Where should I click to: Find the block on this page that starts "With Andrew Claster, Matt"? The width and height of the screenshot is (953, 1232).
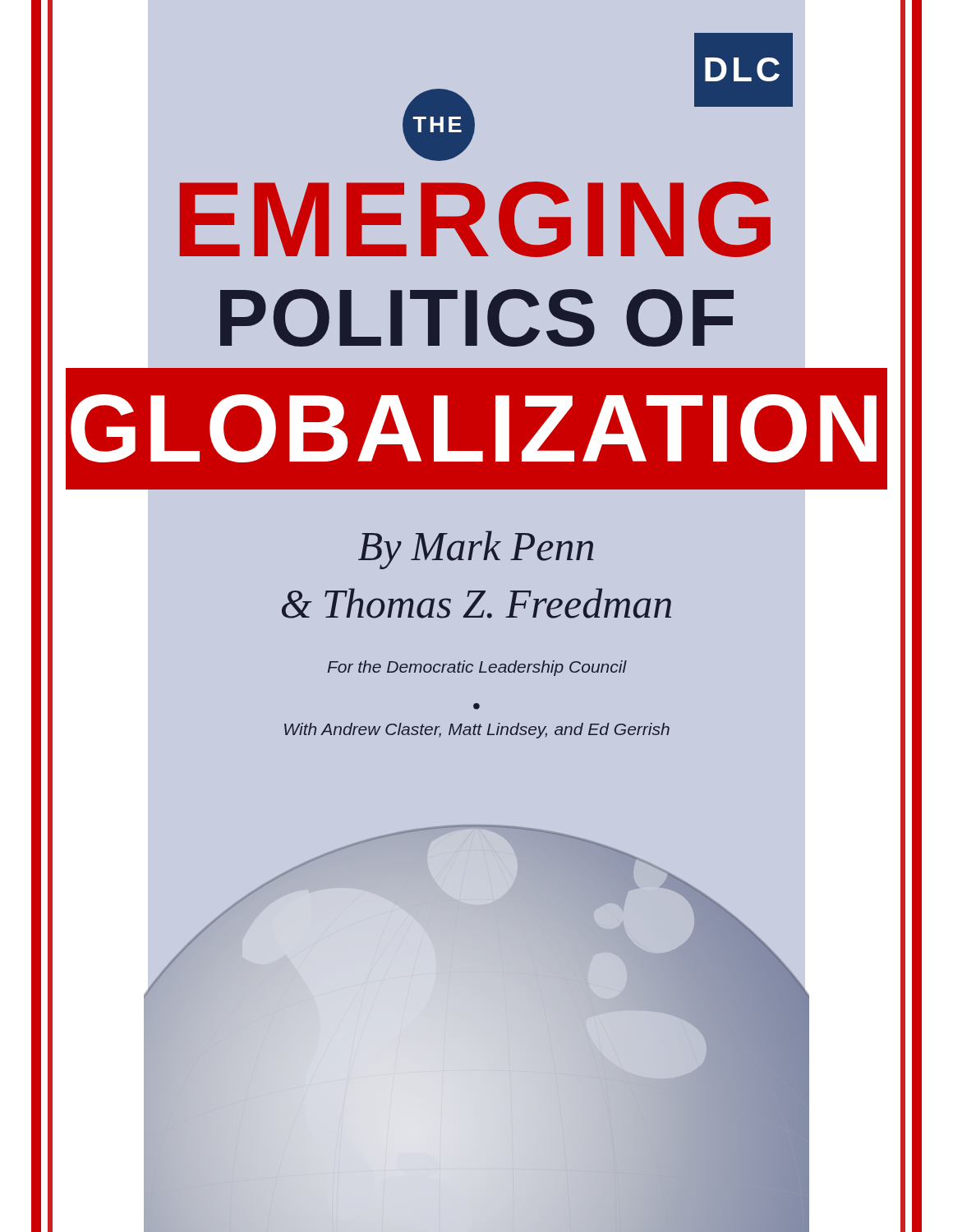point(476,729)
